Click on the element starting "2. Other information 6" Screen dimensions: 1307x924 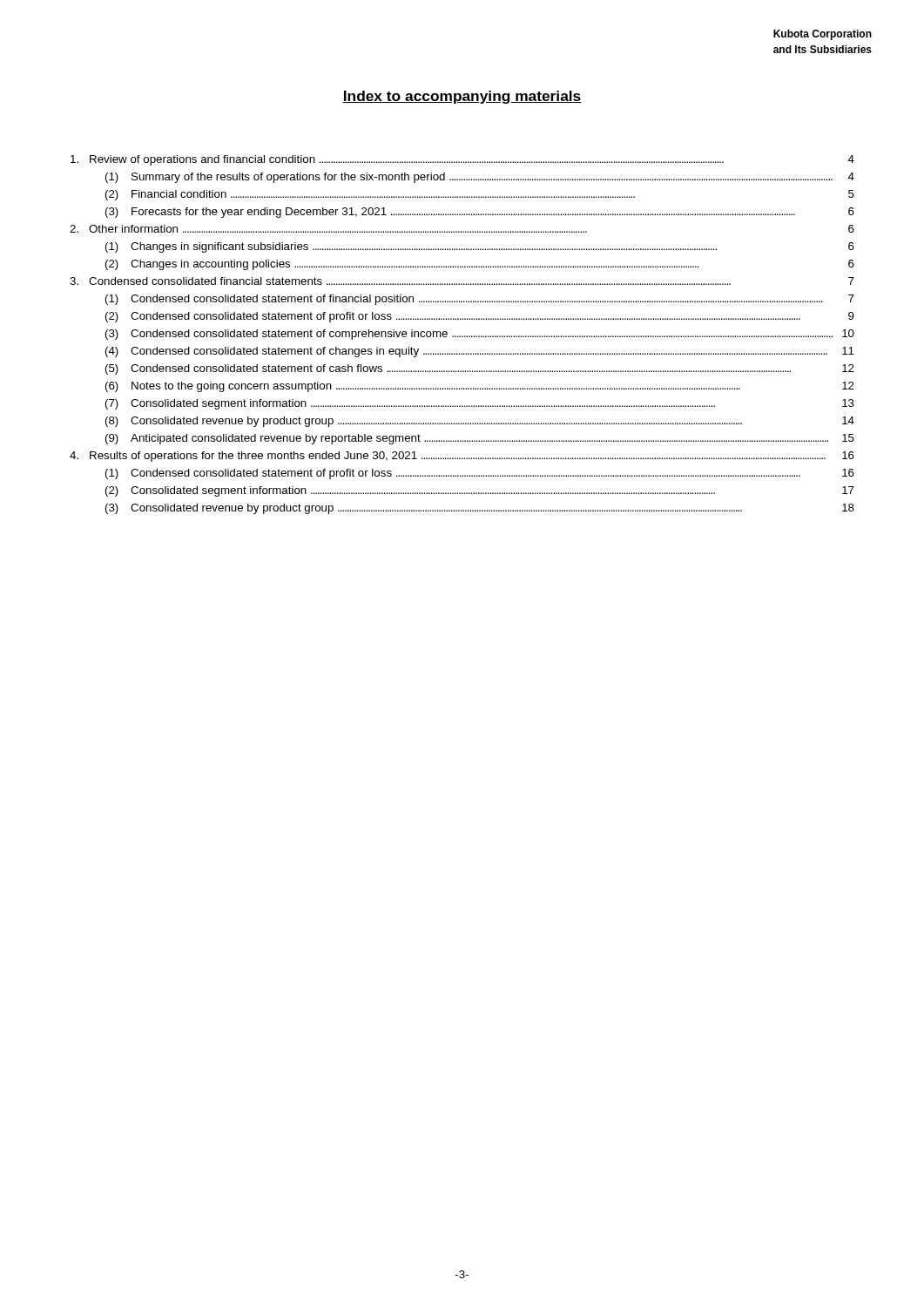462,229
